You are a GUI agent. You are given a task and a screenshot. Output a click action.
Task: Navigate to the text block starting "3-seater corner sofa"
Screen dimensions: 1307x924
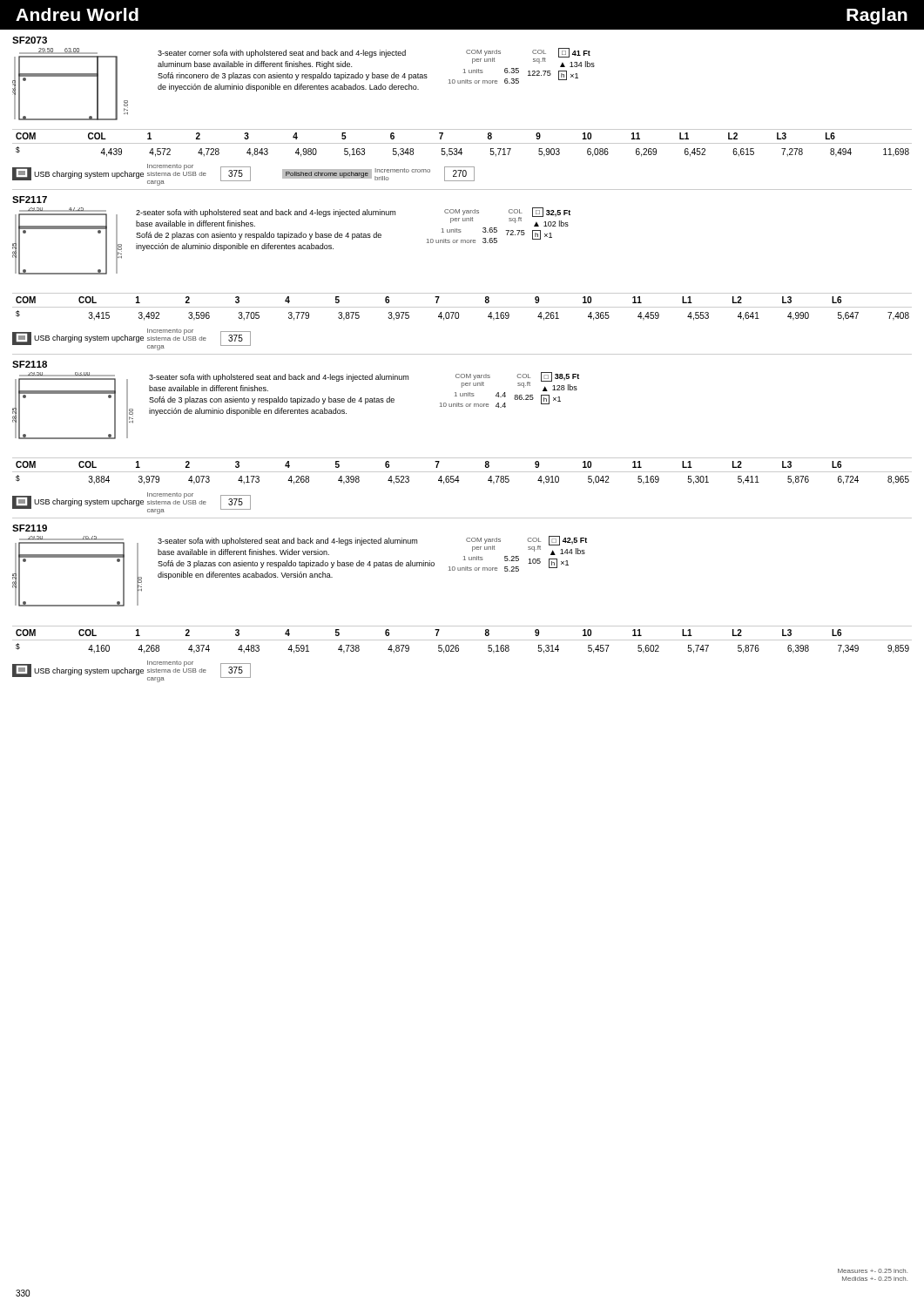coord(292,70)
